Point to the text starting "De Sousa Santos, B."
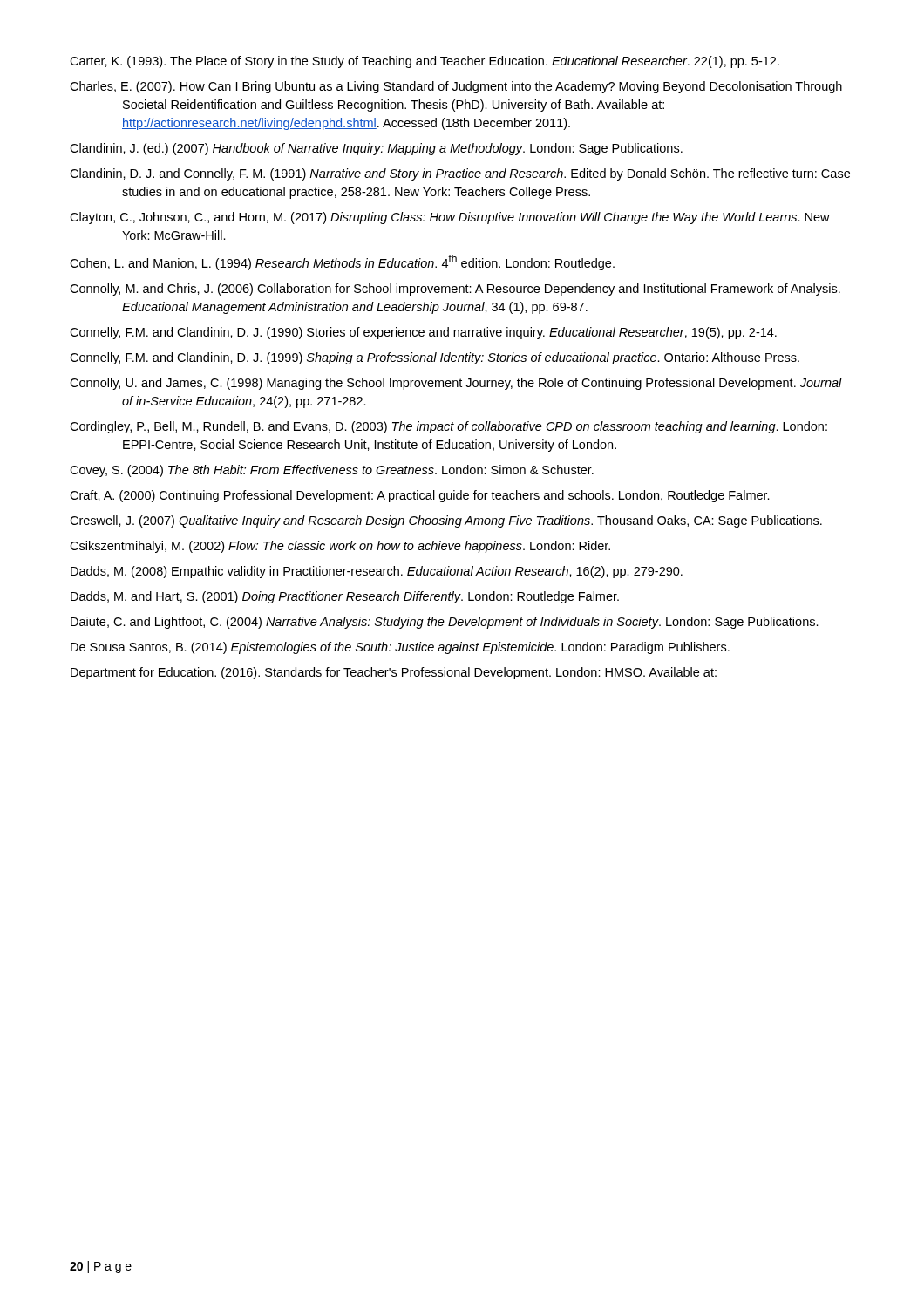 point(400,647)
